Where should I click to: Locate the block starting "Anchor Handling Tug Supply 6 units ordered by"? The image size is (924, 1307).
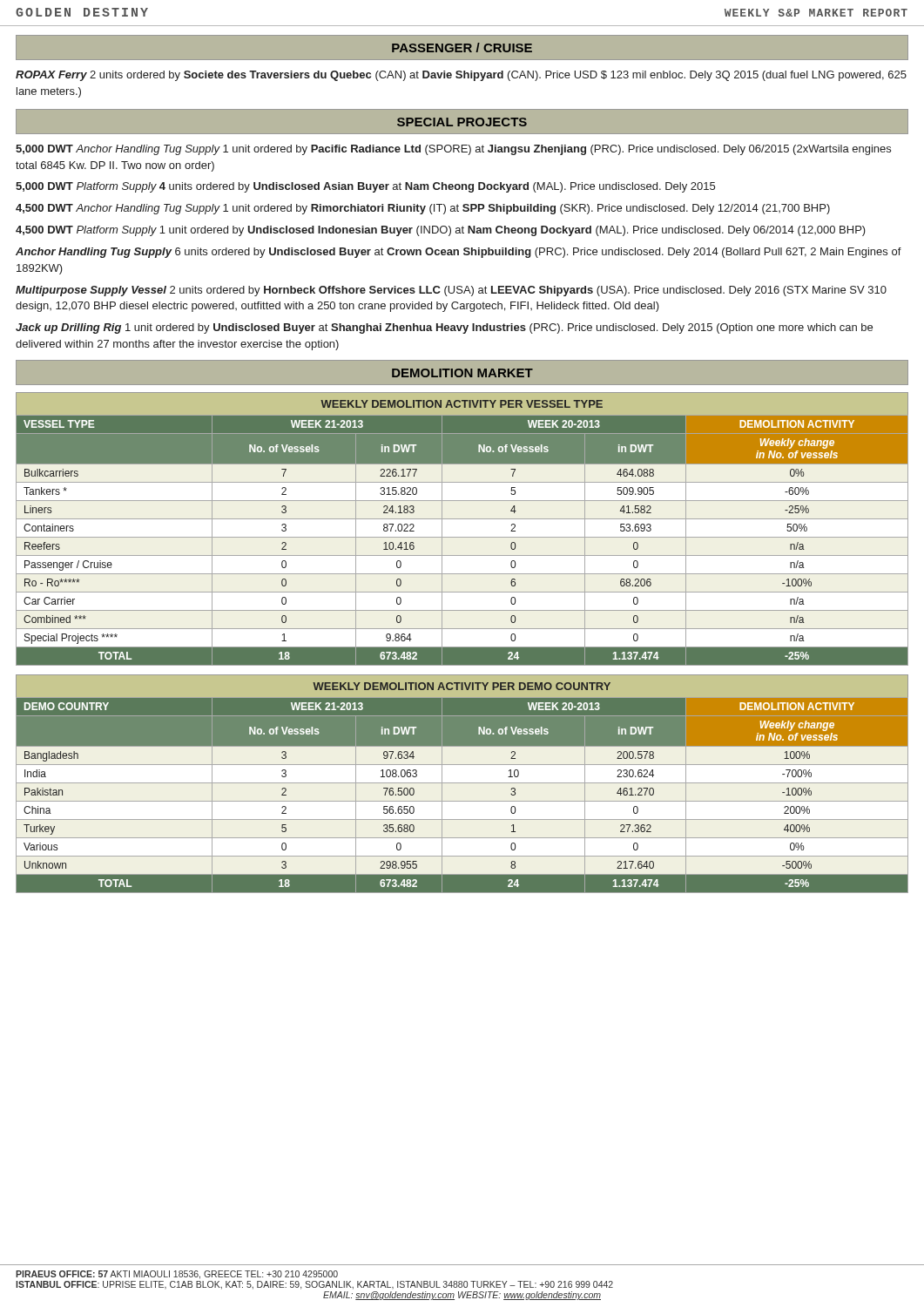tap(462, 260)
